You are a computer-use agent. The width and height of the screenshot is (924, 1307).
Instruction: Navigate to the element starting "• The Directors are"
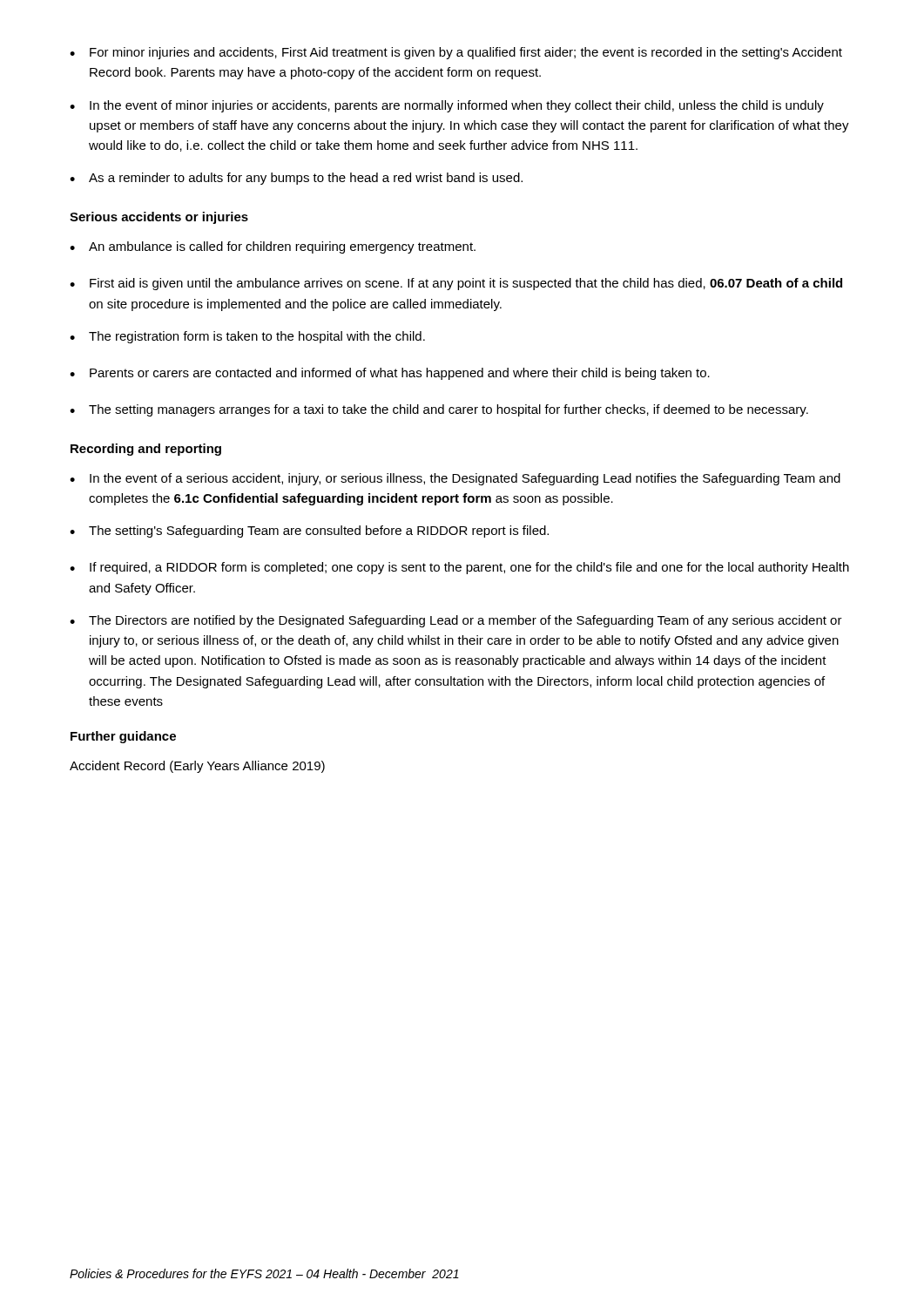pyautogui.click(x=462, y=660)
